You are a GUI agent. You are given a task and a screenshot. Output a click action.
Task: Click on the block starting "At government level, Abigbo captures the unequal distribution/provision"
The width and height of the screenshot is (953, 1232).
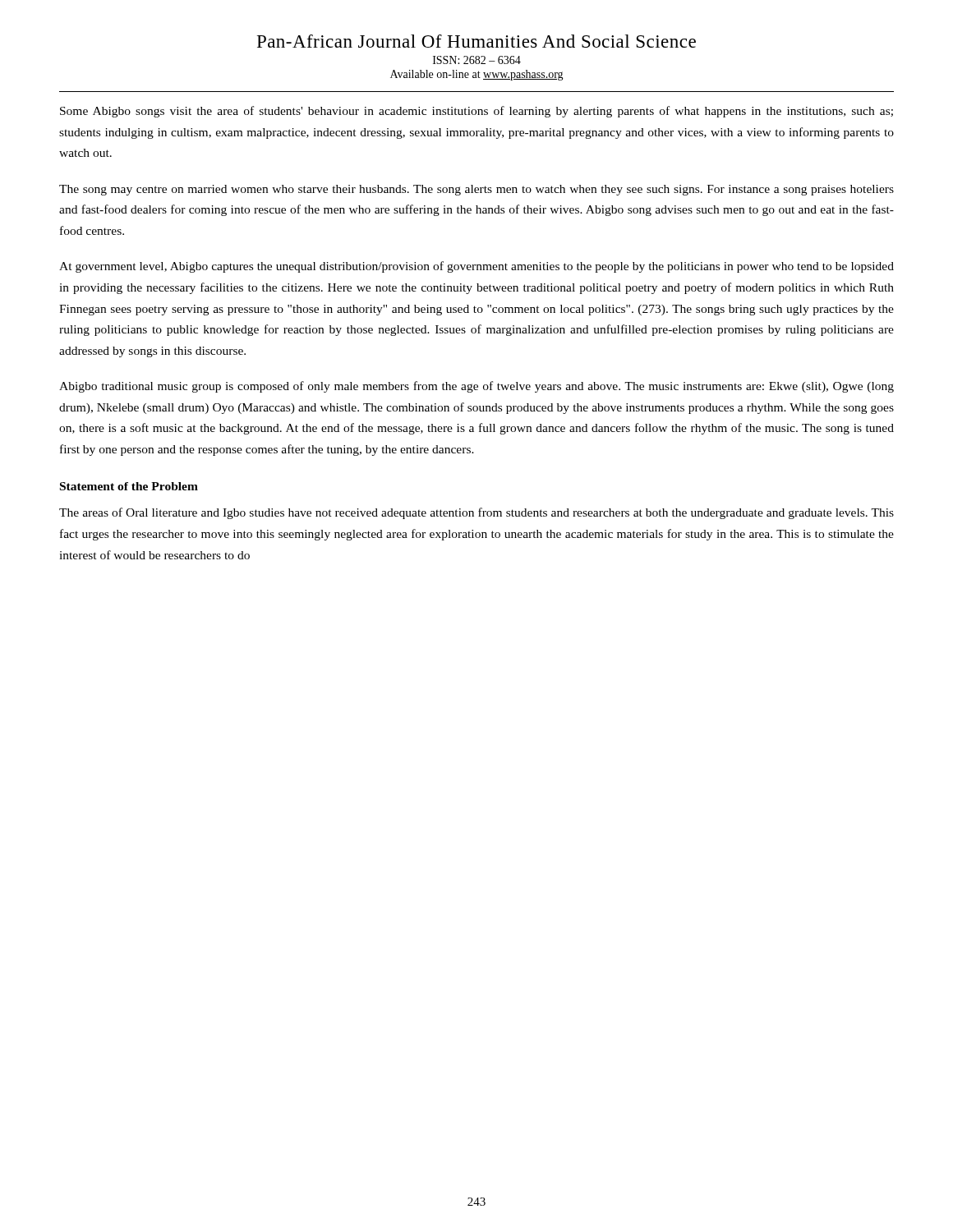click(476, 308)
